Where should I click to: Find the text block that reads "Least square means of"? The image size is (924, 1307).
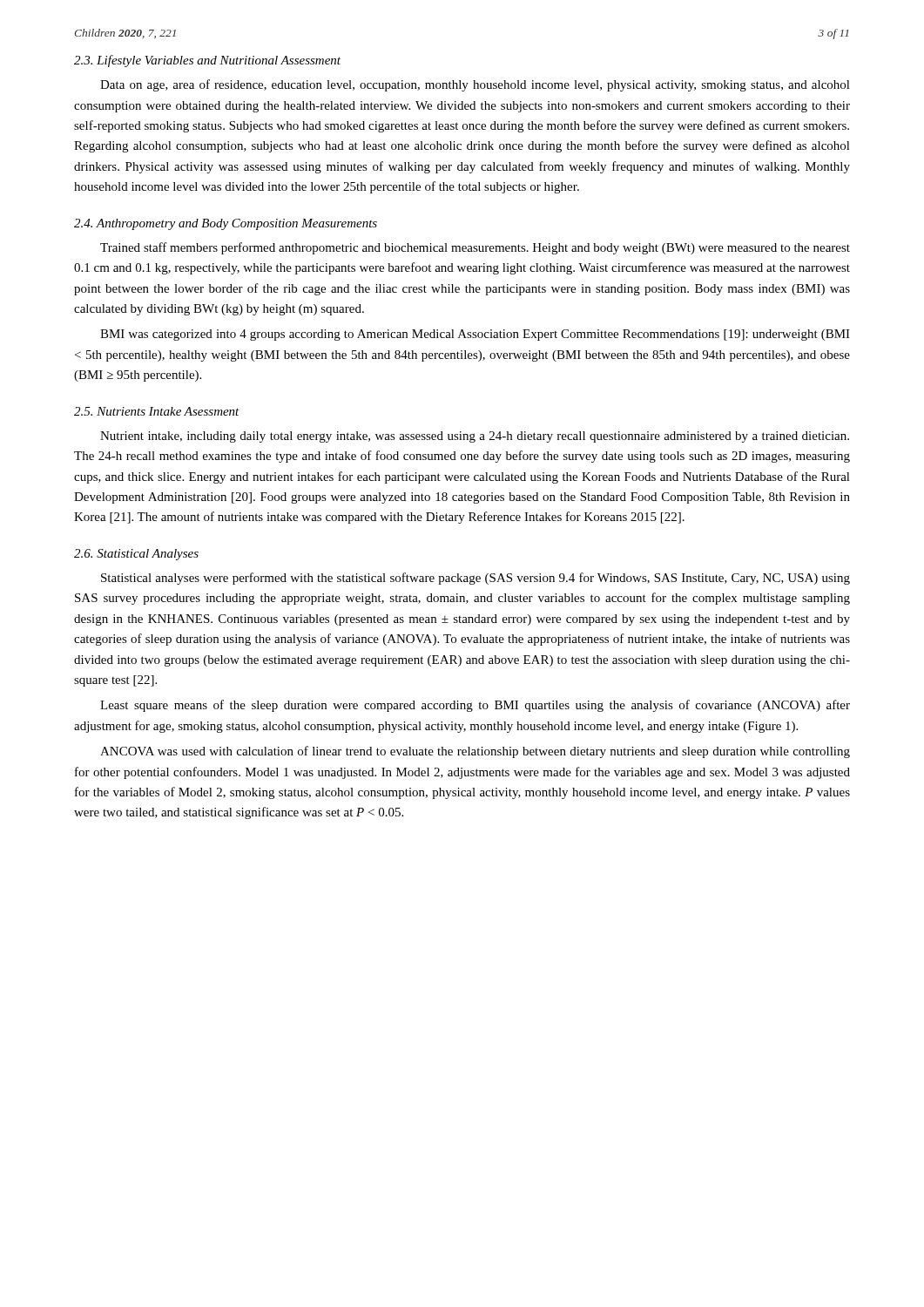click(x=462, y=715)
